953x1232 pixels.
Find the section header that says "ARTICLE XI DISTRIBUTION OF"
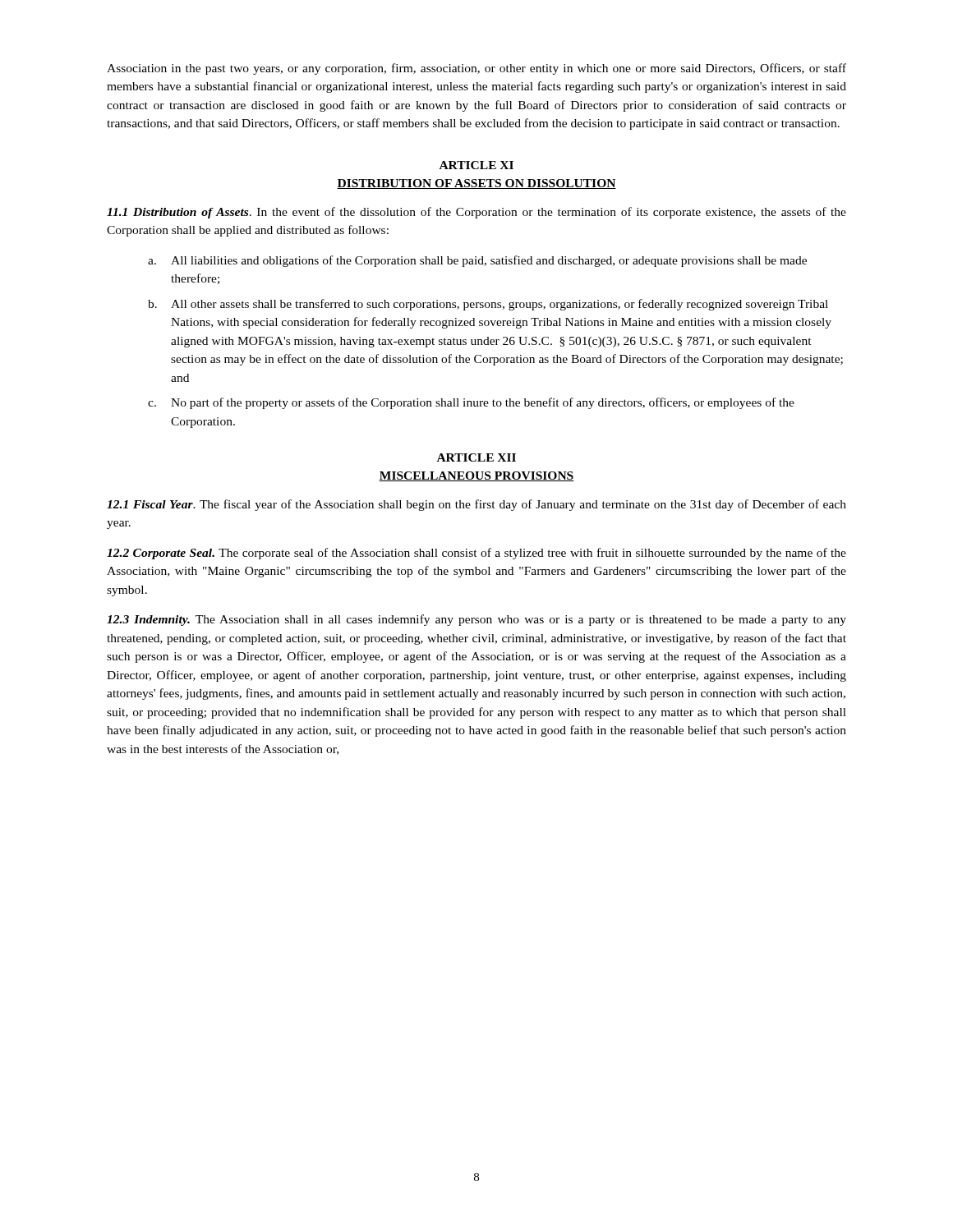tap(476, 174)
